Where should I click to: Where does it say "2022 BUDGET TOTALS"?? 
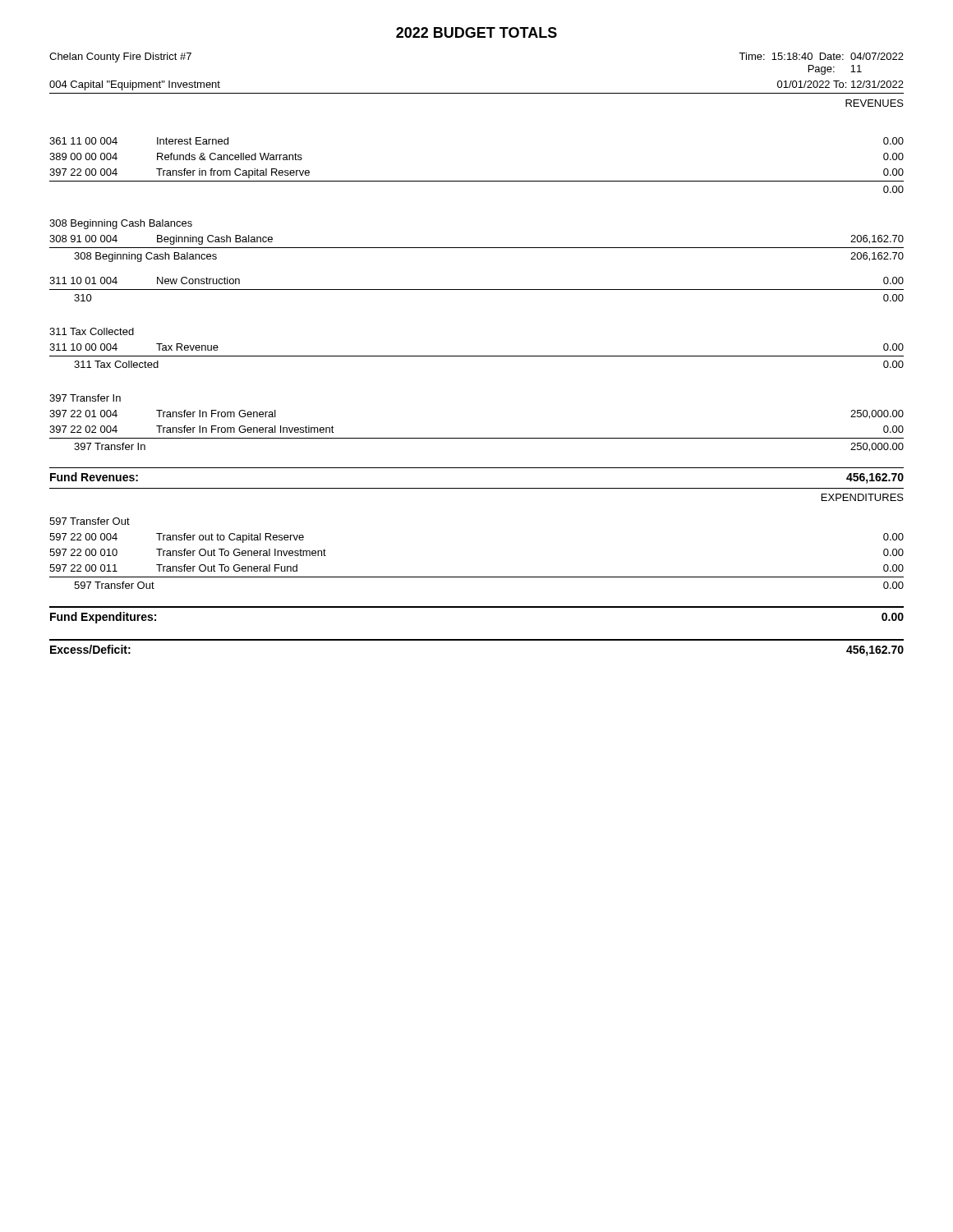(x=476, y=33)
